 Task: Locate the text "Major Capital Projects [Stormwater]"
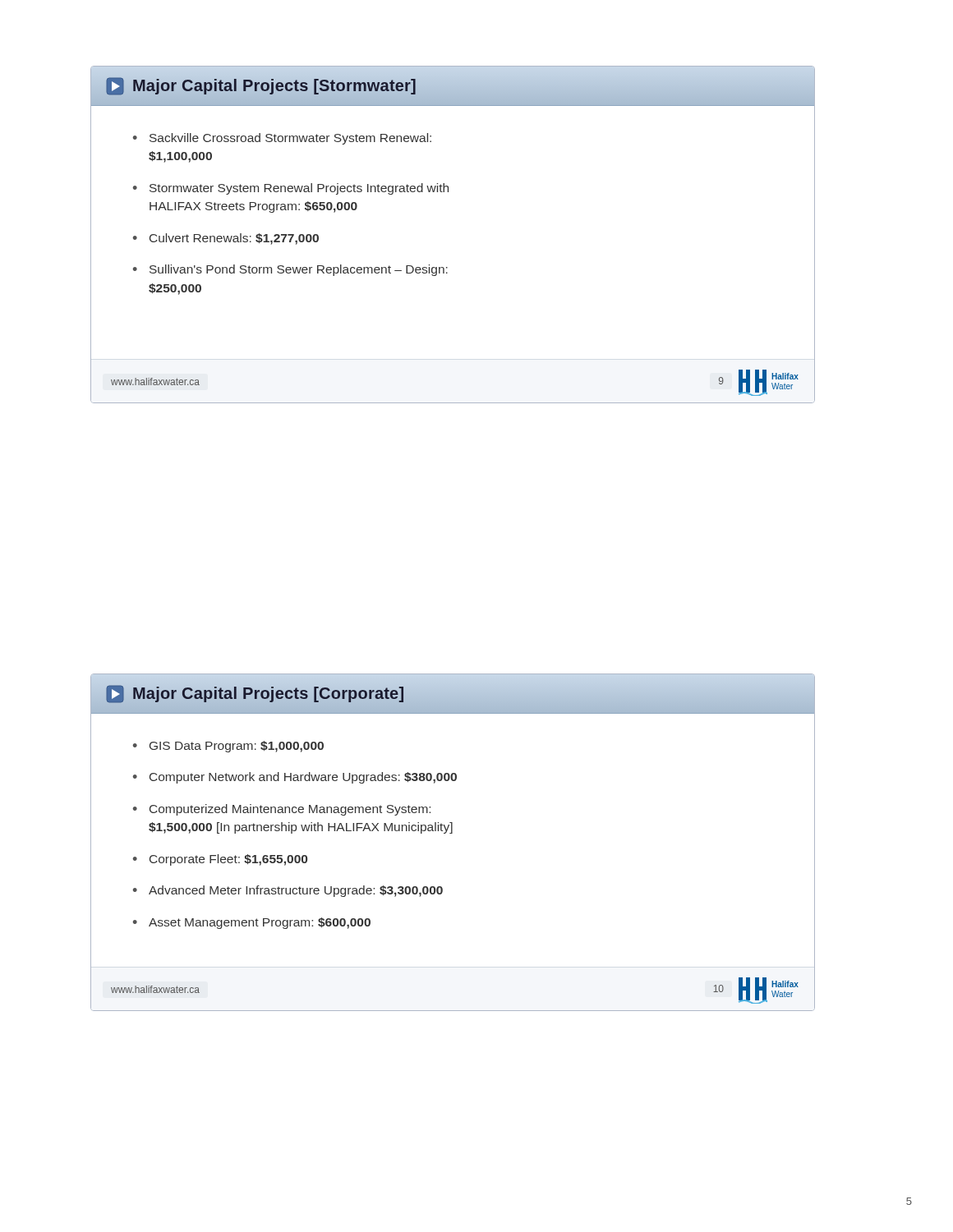click(x=261, y=86)
